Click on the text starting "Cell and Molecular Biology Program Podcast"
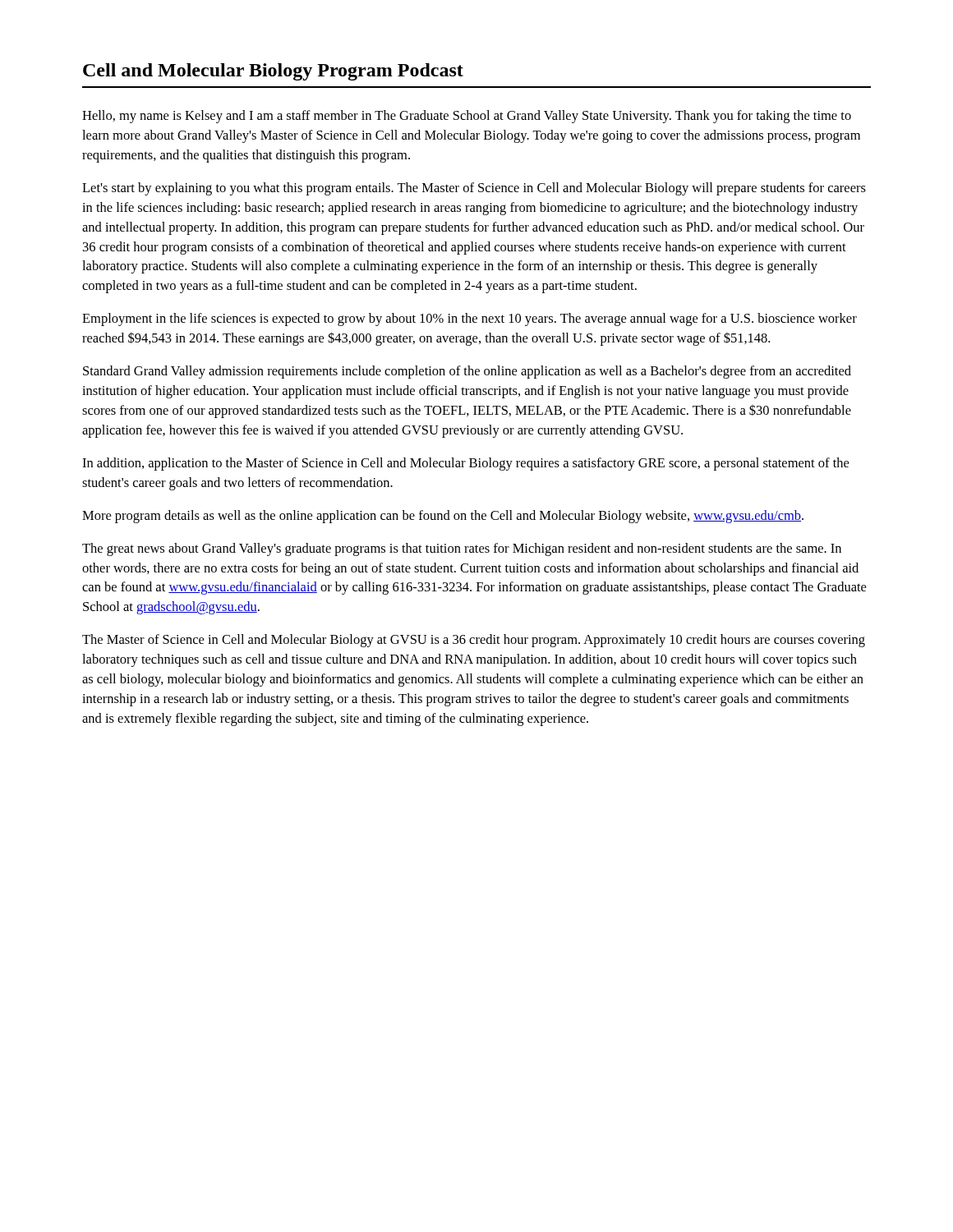The image size is (953, 1232). coord(273,70)
